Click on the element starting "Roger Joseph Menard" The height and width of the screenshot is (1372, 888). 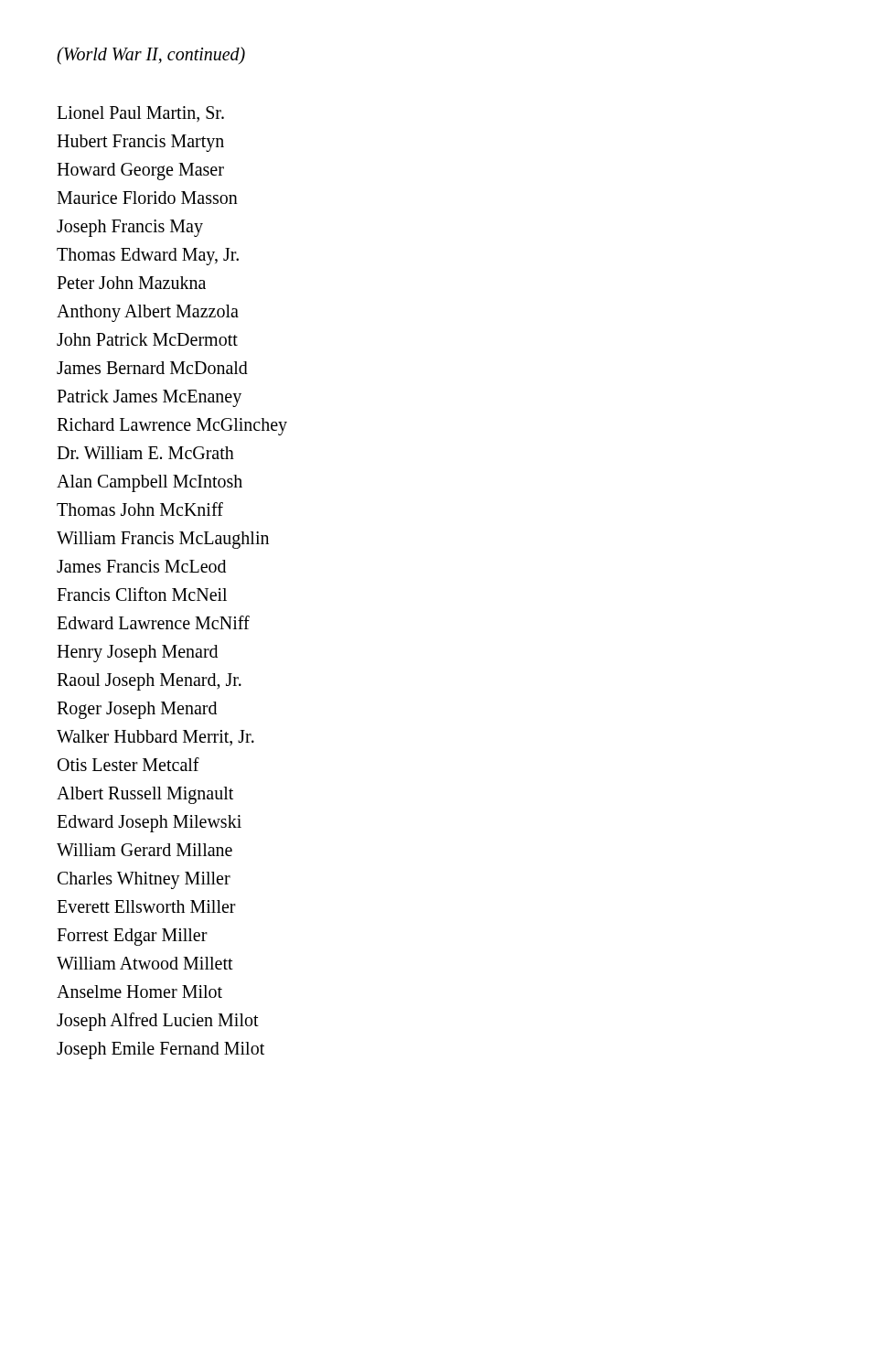(137, 708)
